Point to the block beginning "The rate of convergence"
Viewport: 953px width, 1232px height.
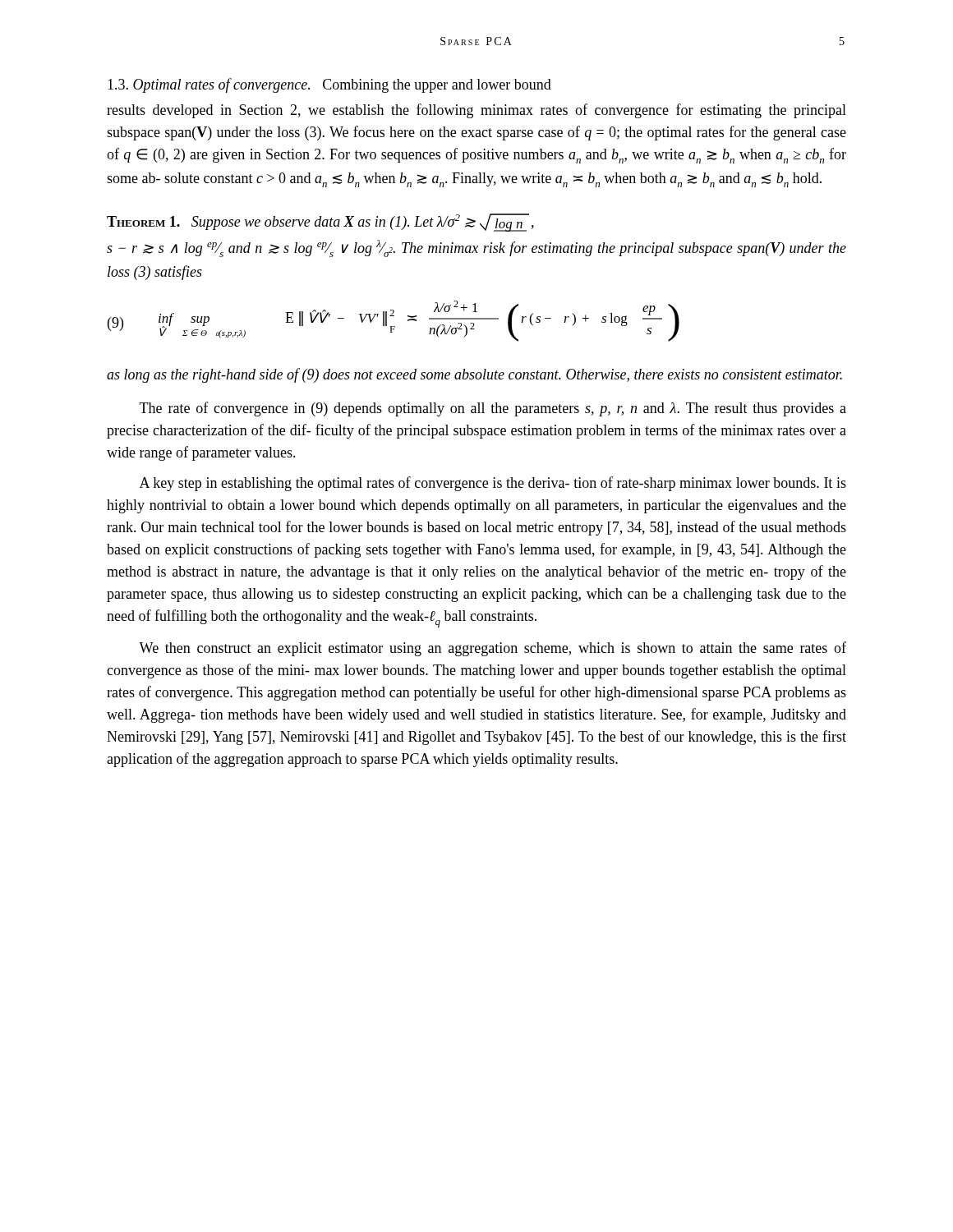point(476,430)
